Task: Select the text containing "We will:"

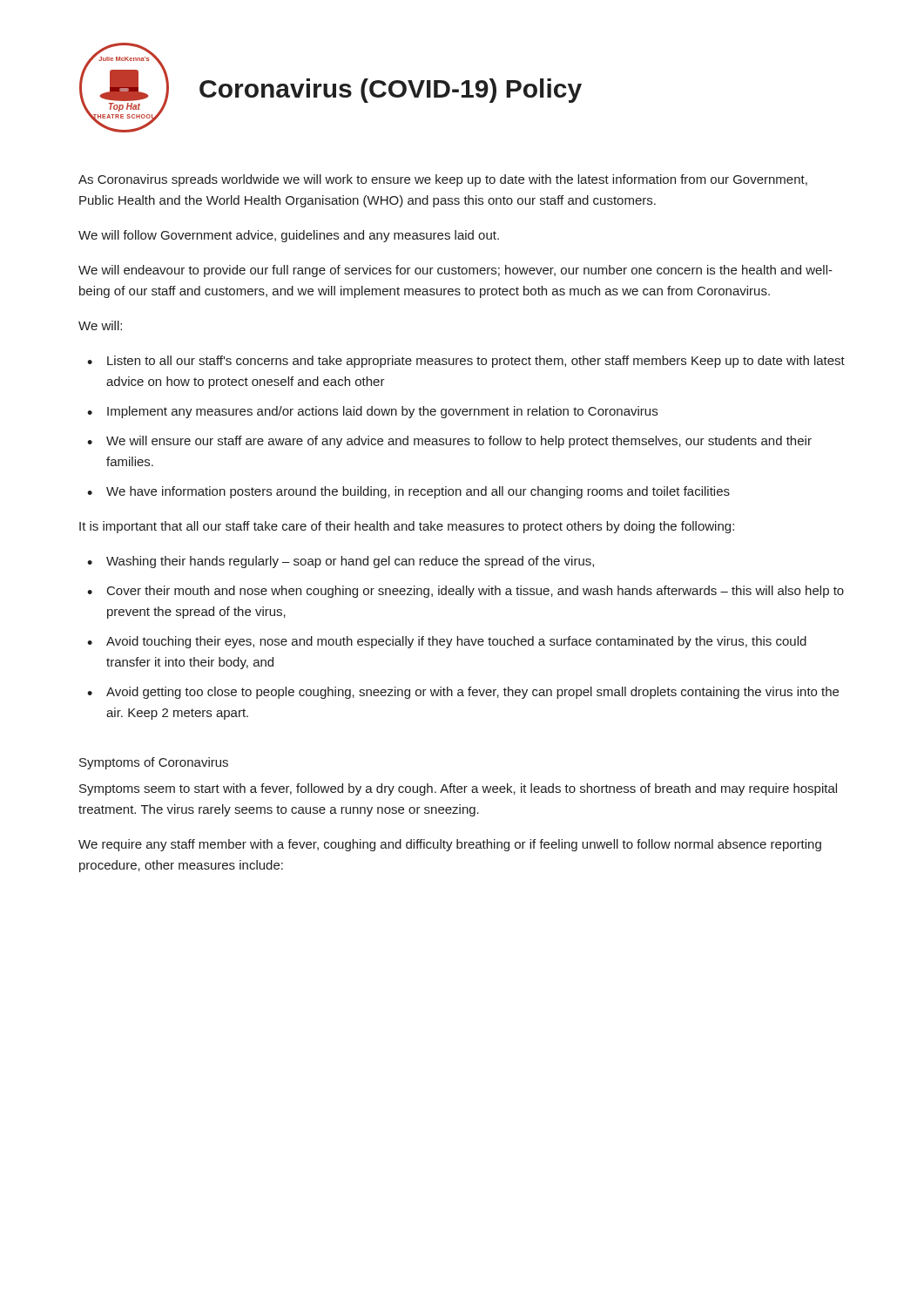Action: pos(101,325)
